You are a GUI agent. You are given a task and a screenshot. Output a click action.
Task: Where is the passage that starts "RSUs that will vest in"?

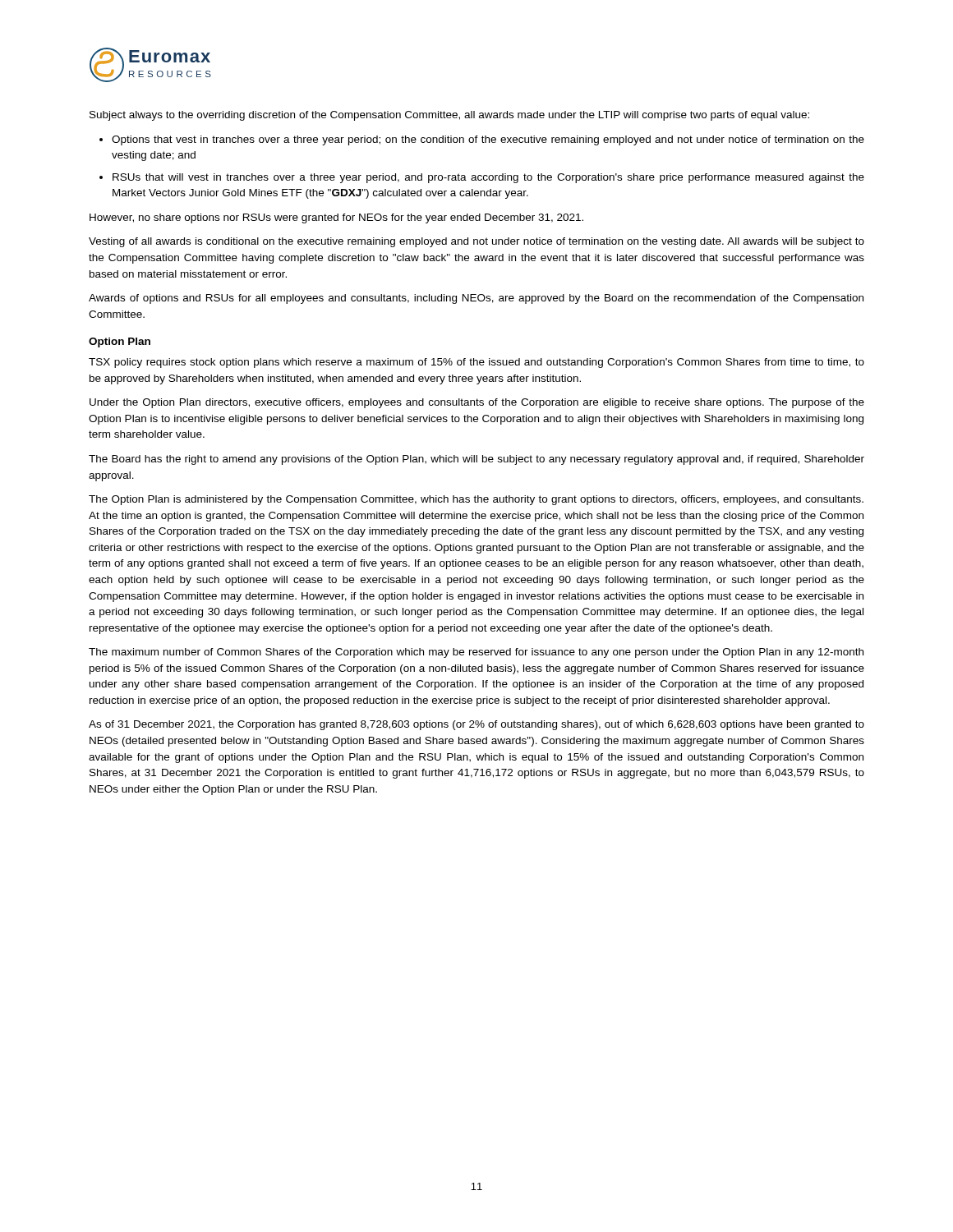click(488, 185)
